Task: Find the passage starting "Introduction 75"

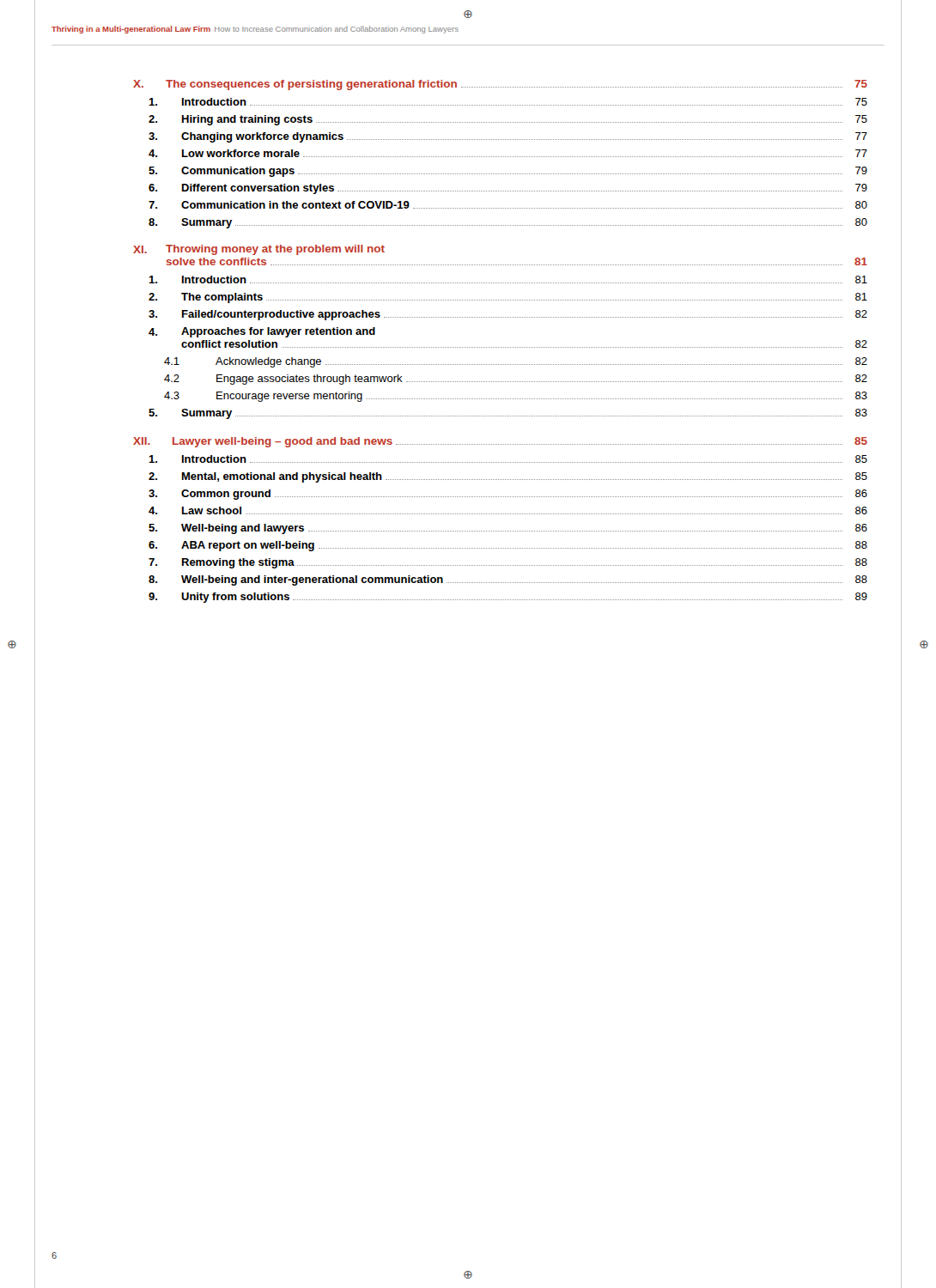Action: point(500,102)
